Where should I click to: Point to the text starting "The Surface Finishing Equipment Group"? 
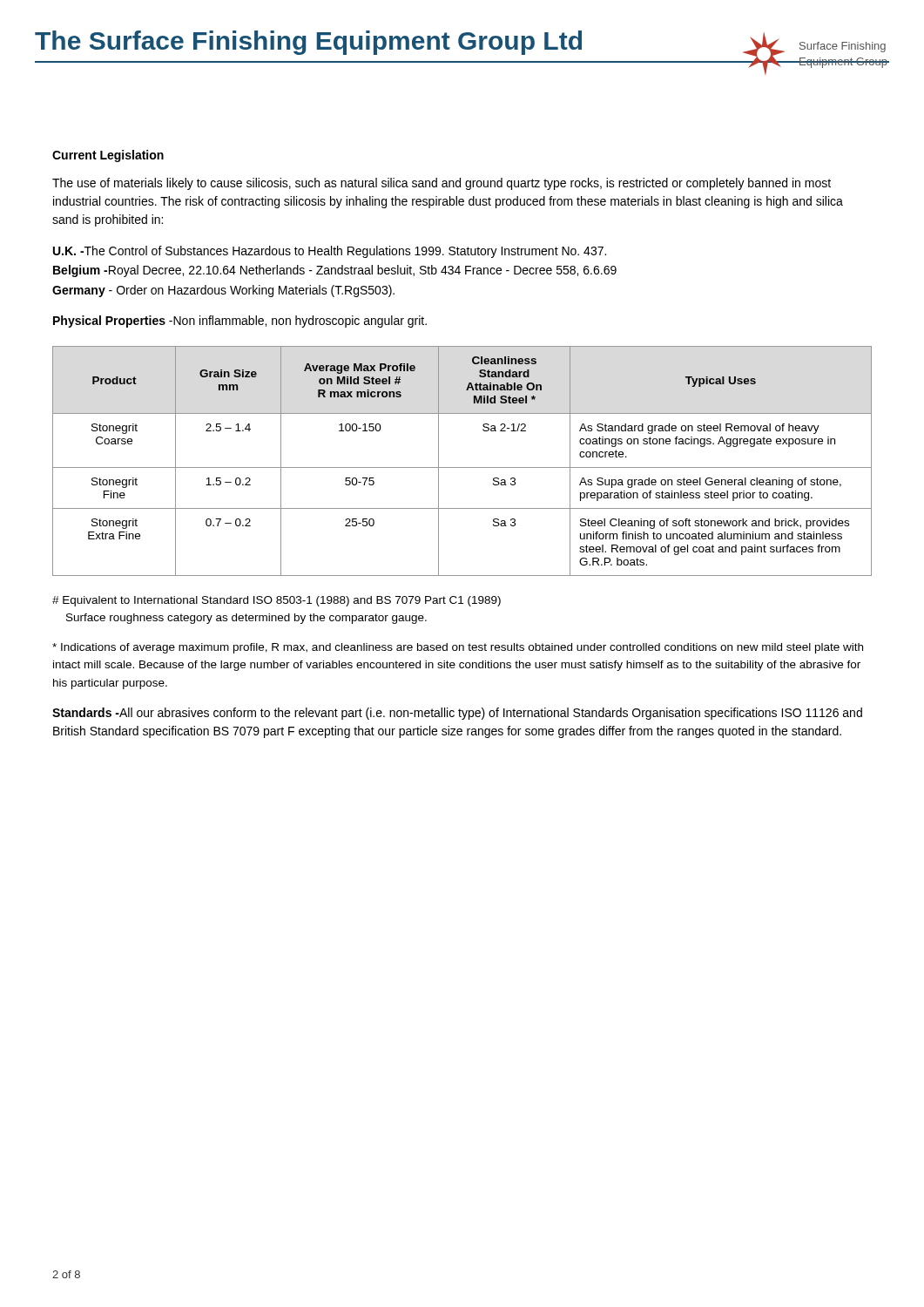[x=309, y=41]
